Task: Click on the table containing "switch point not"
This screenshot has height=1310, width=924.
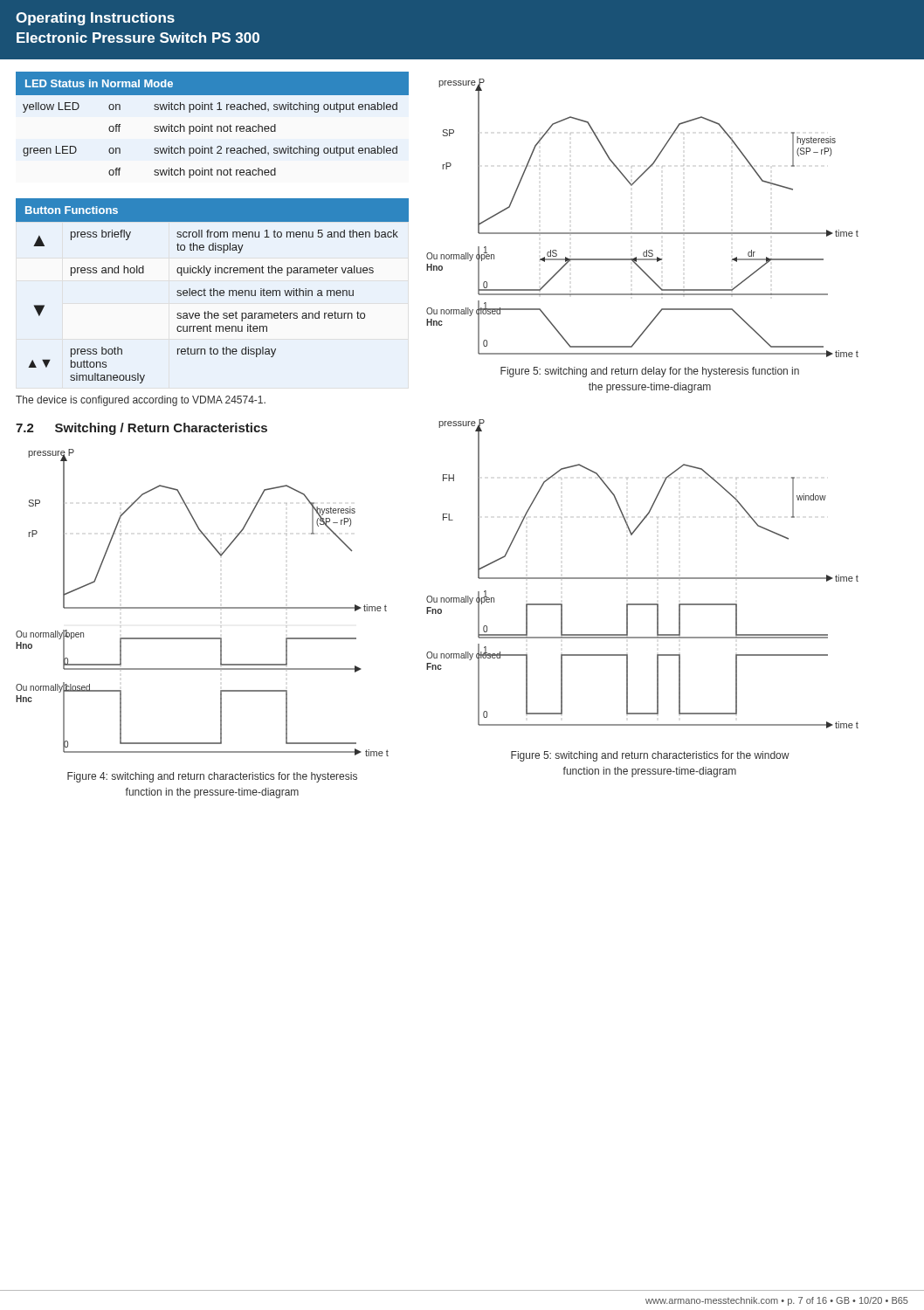Action: tap(212, 139)
